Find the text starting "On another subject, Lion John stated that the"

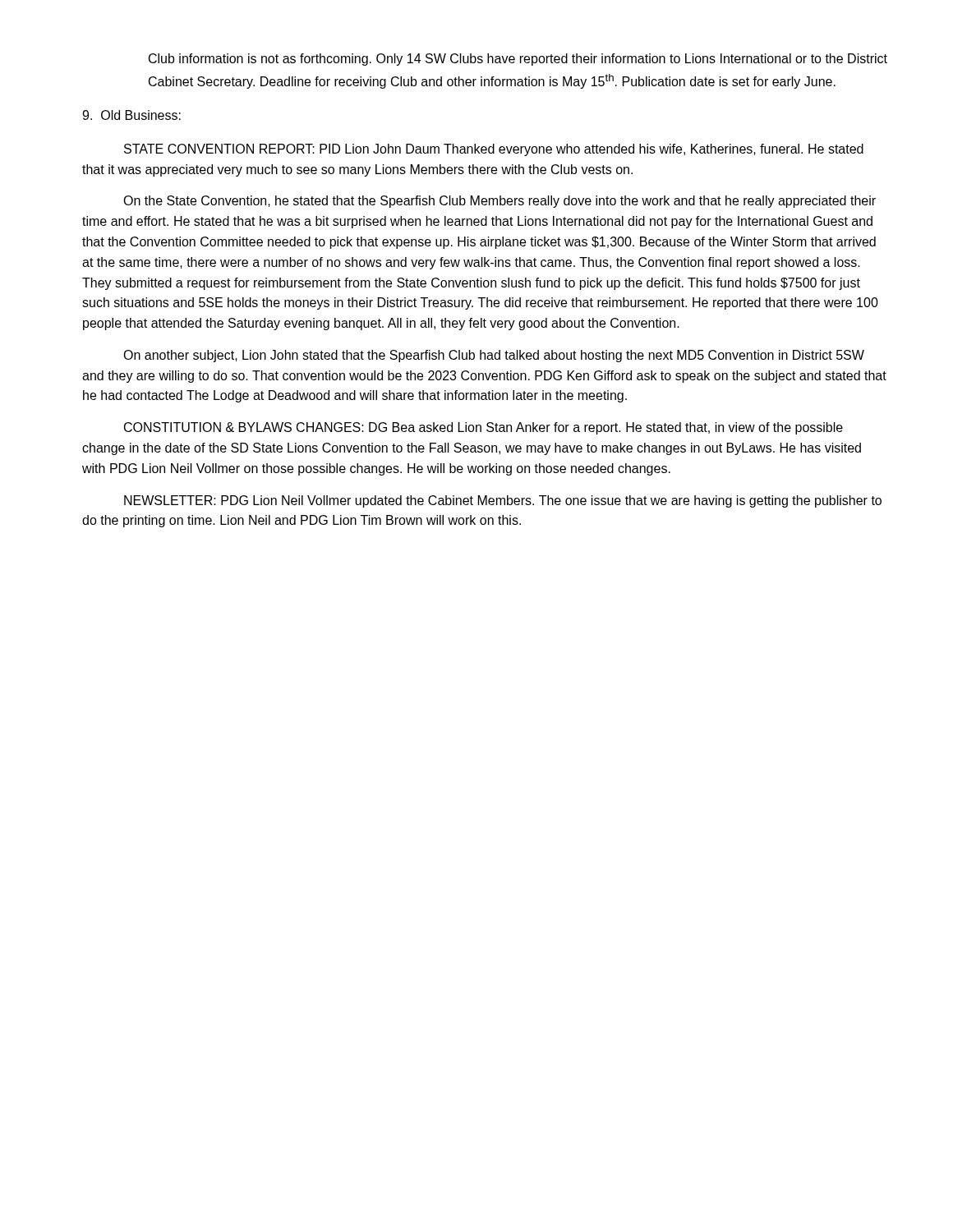[x=484, y=376]
